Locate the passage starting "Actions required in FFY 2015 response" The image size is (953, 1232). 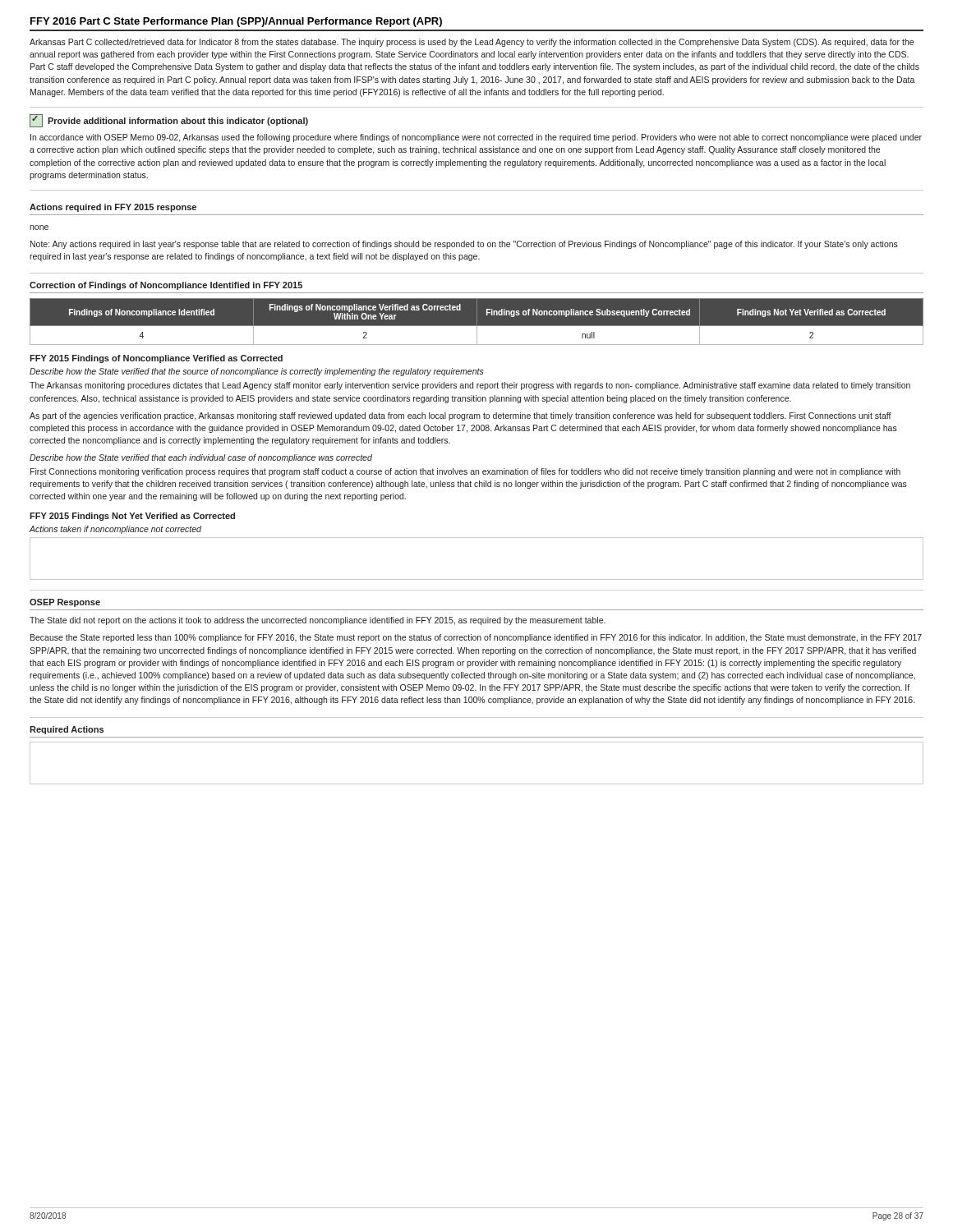click(x=113, y=207)
